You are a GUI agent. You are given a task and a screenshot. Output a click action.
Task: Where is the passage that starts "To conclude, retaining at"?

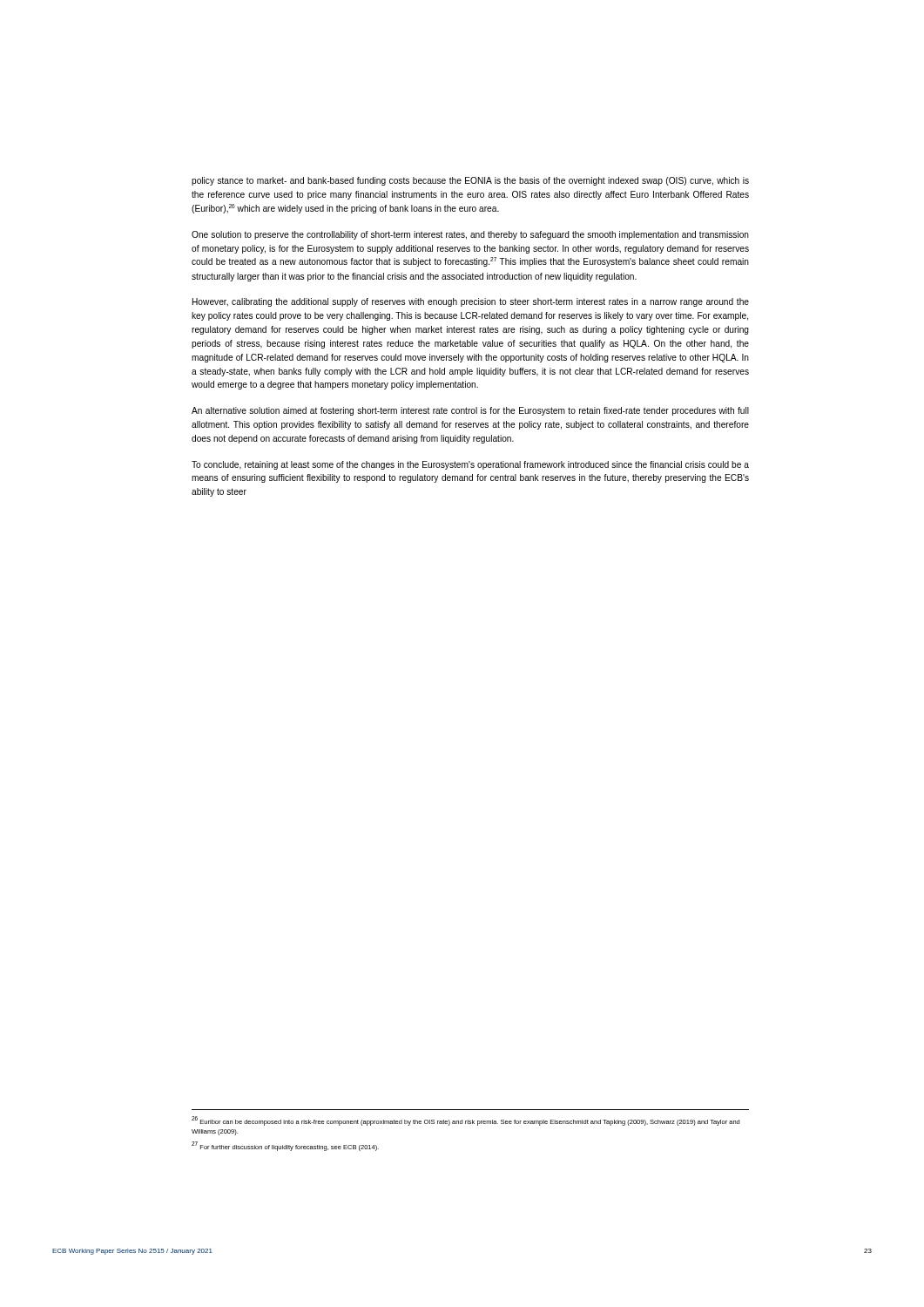(470, 478)
